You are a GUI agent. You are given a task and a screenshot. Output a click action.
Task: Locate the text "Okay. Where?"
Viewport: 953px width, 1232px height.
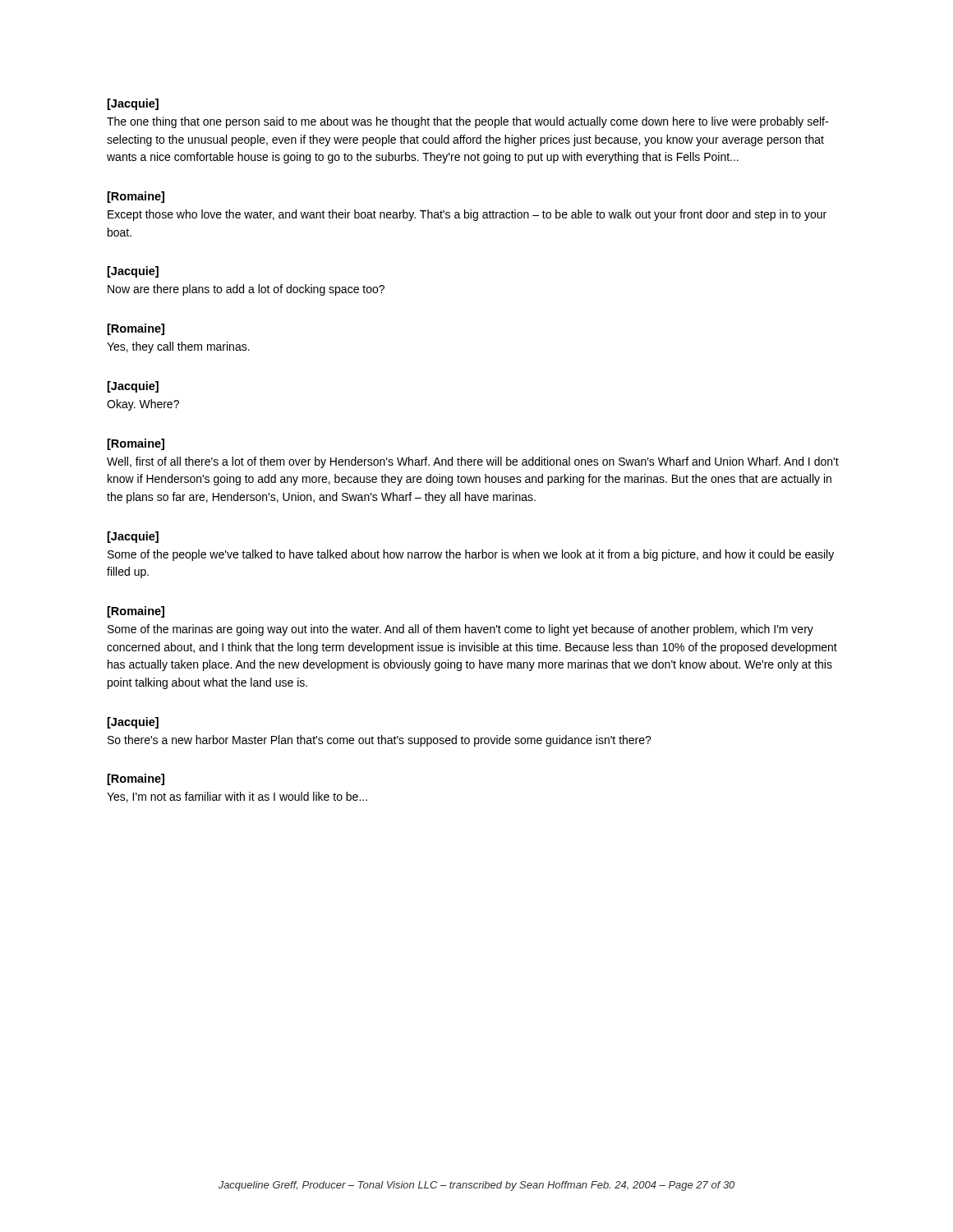pyautogui.click(x=143, y=404)
